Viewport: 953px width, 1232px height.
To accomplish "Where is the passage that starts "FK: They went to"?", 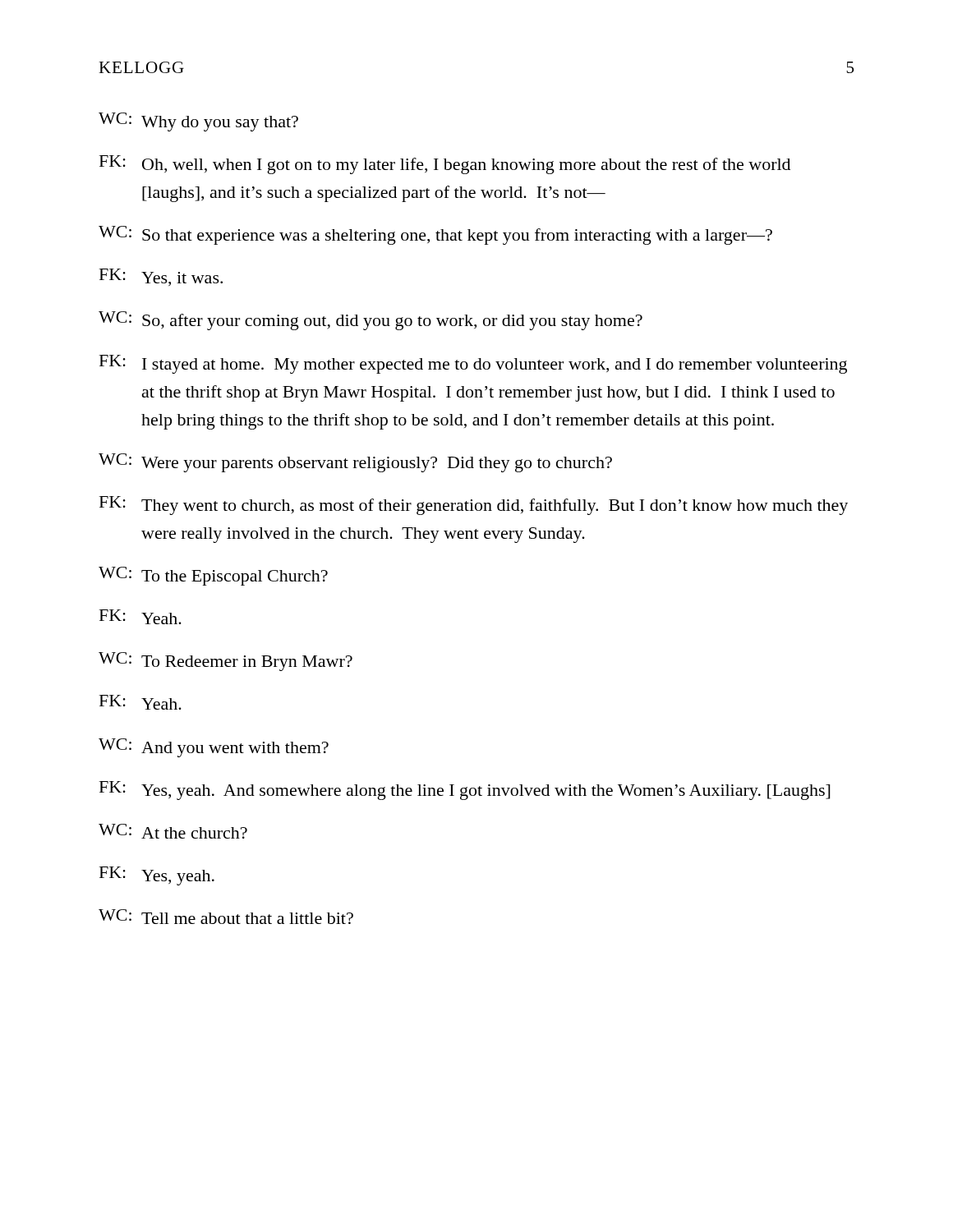I will click(x=476, y=519).
